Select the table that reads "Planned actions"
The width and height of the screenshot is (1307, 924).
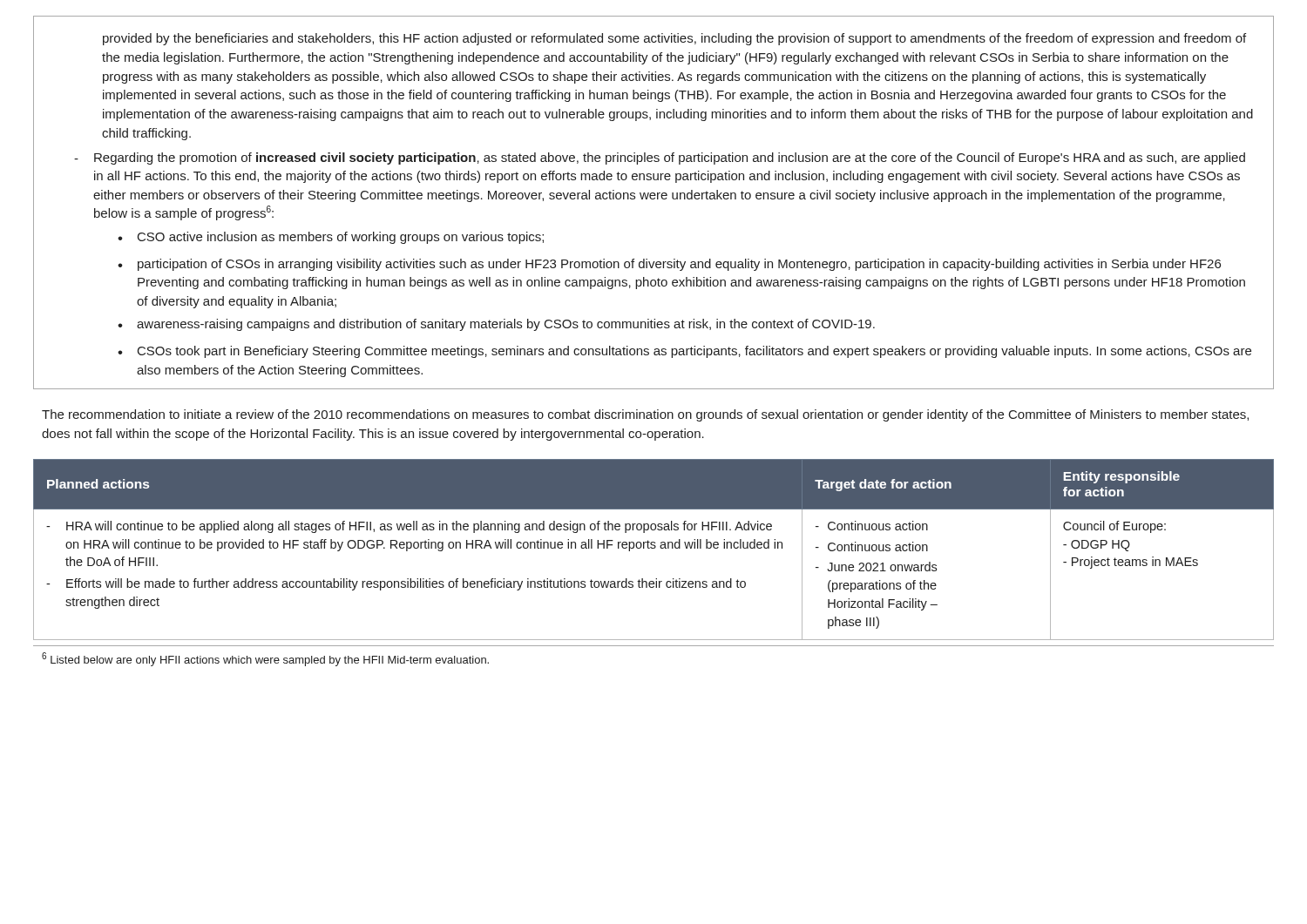pos(654,549)
